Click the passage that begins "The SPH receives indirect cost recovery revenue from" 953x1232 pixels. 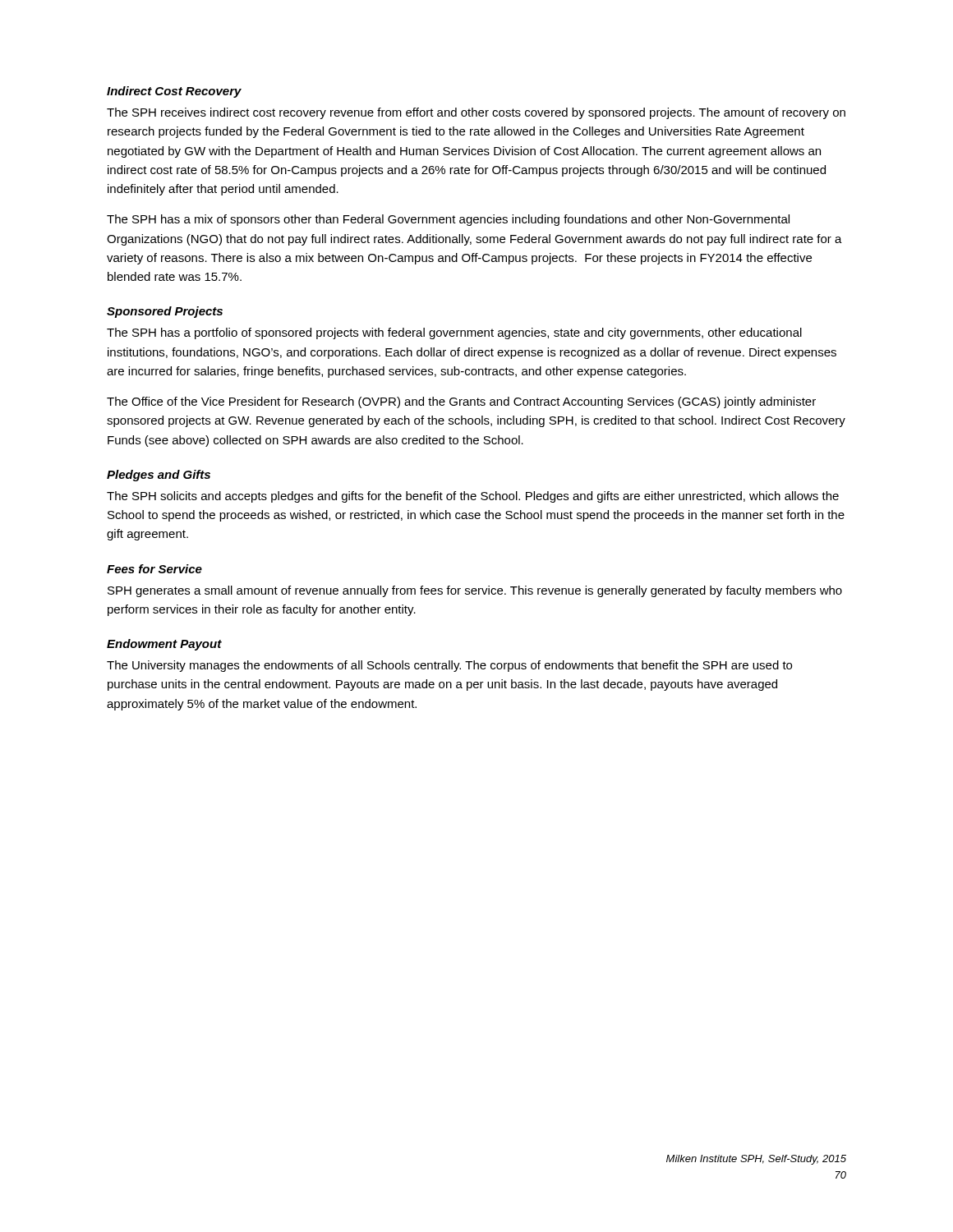click(476, 150)
